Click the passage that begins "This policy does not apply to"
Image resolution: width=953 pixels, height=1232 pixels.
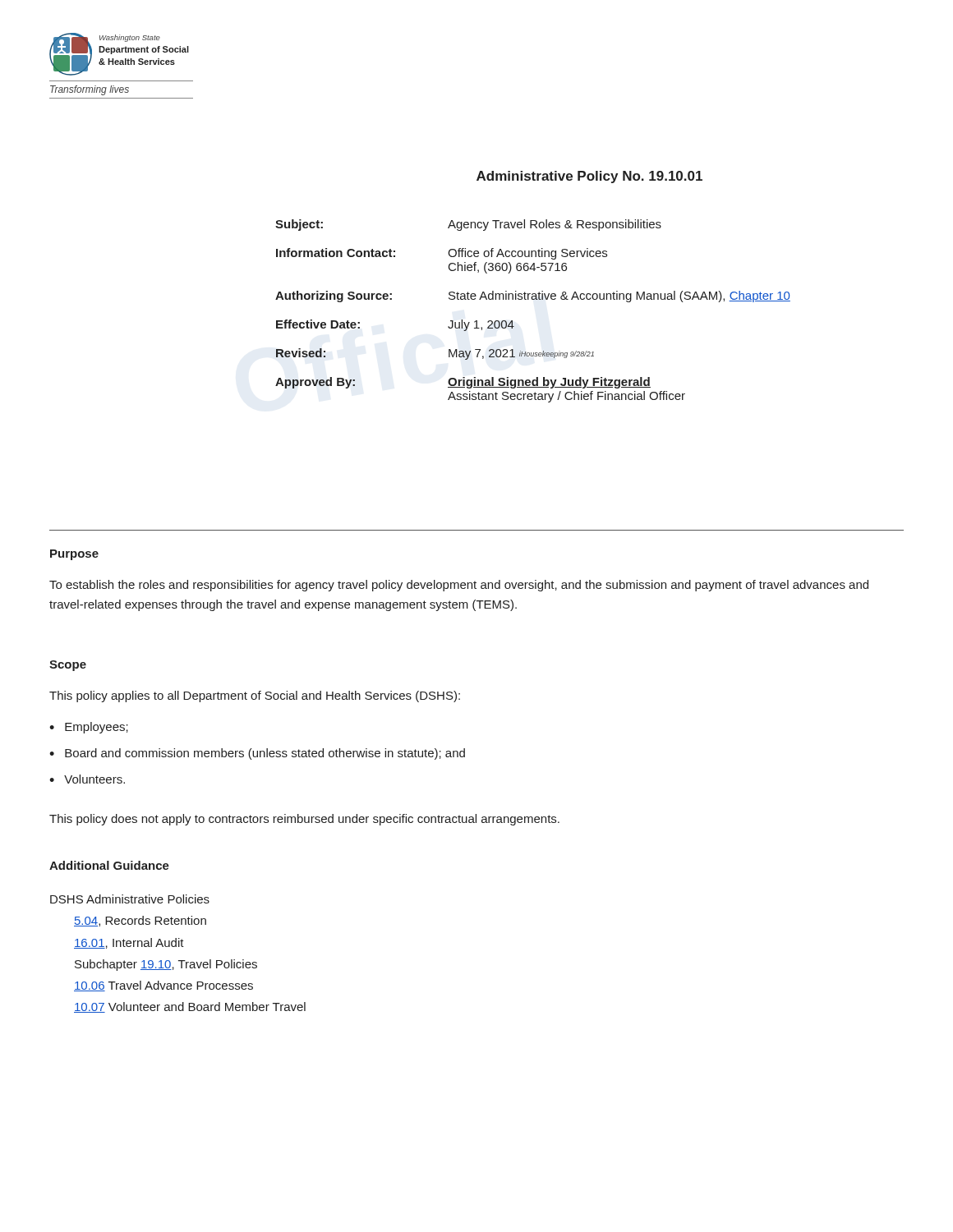[x=305, y=818]
